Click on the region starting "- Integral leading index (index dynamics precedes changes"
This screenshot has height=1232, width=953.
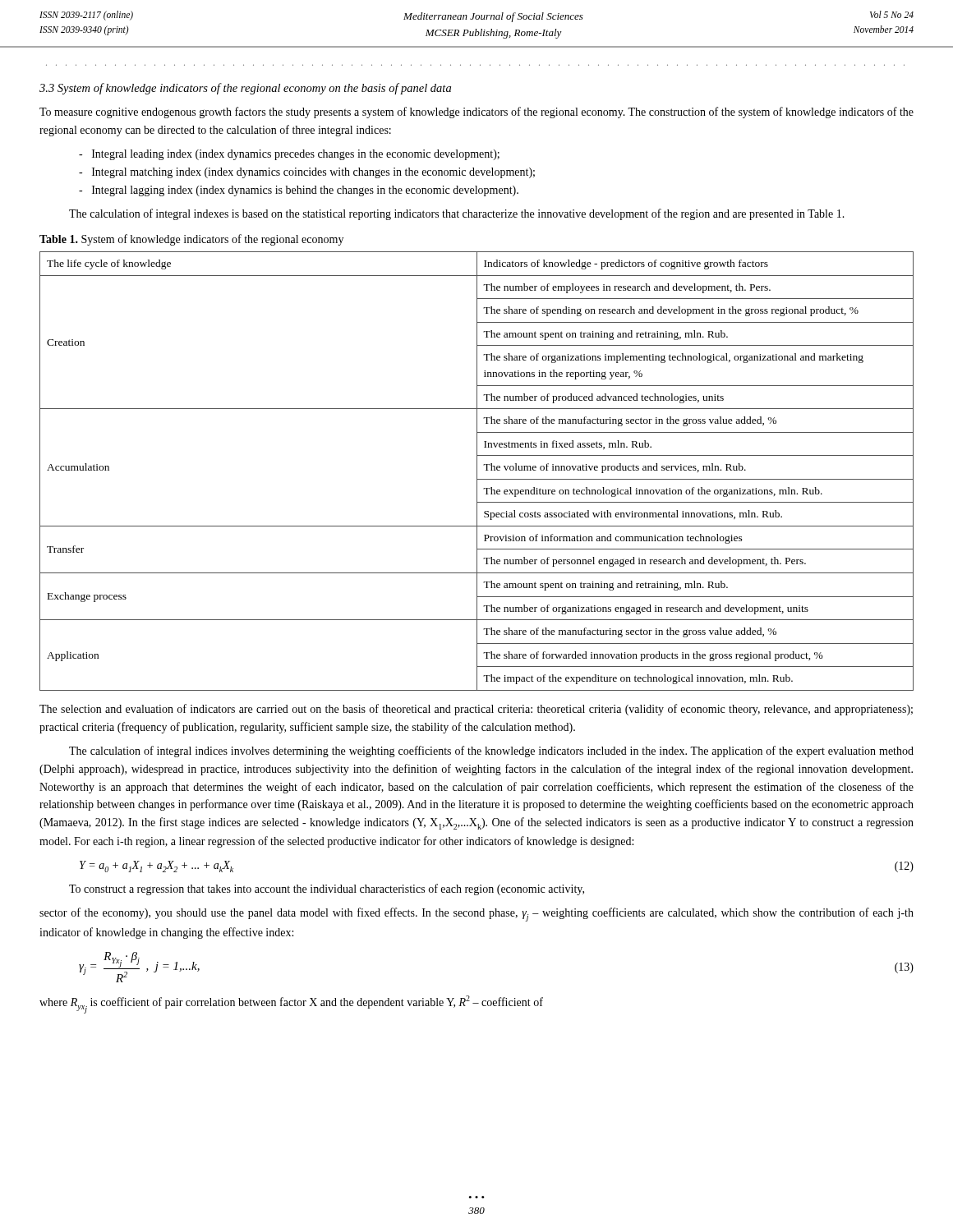pyautogui.click(x=290, y=154)
